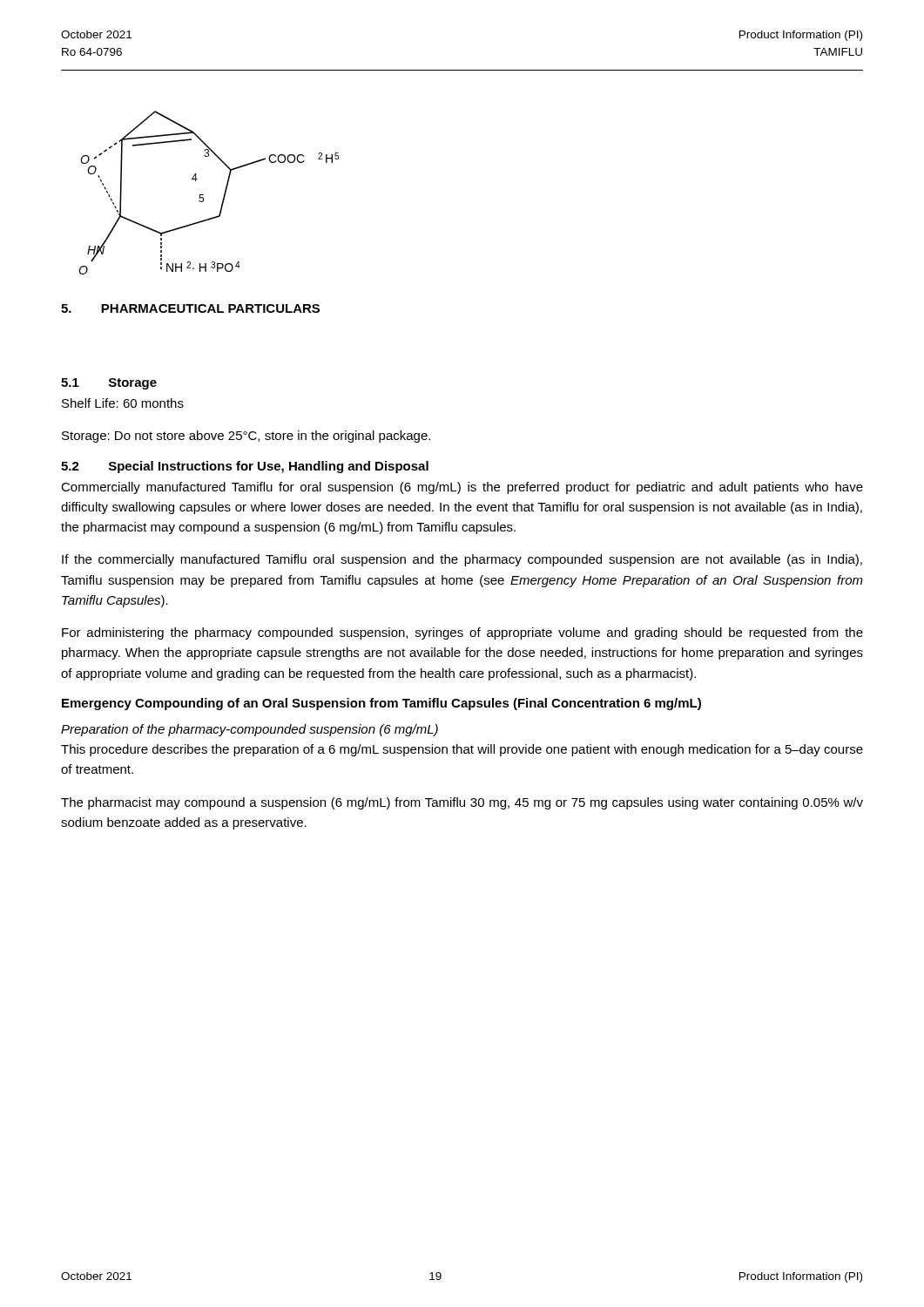Find the section header that reads "5.2 Special Instructions for"

(245, 465)
